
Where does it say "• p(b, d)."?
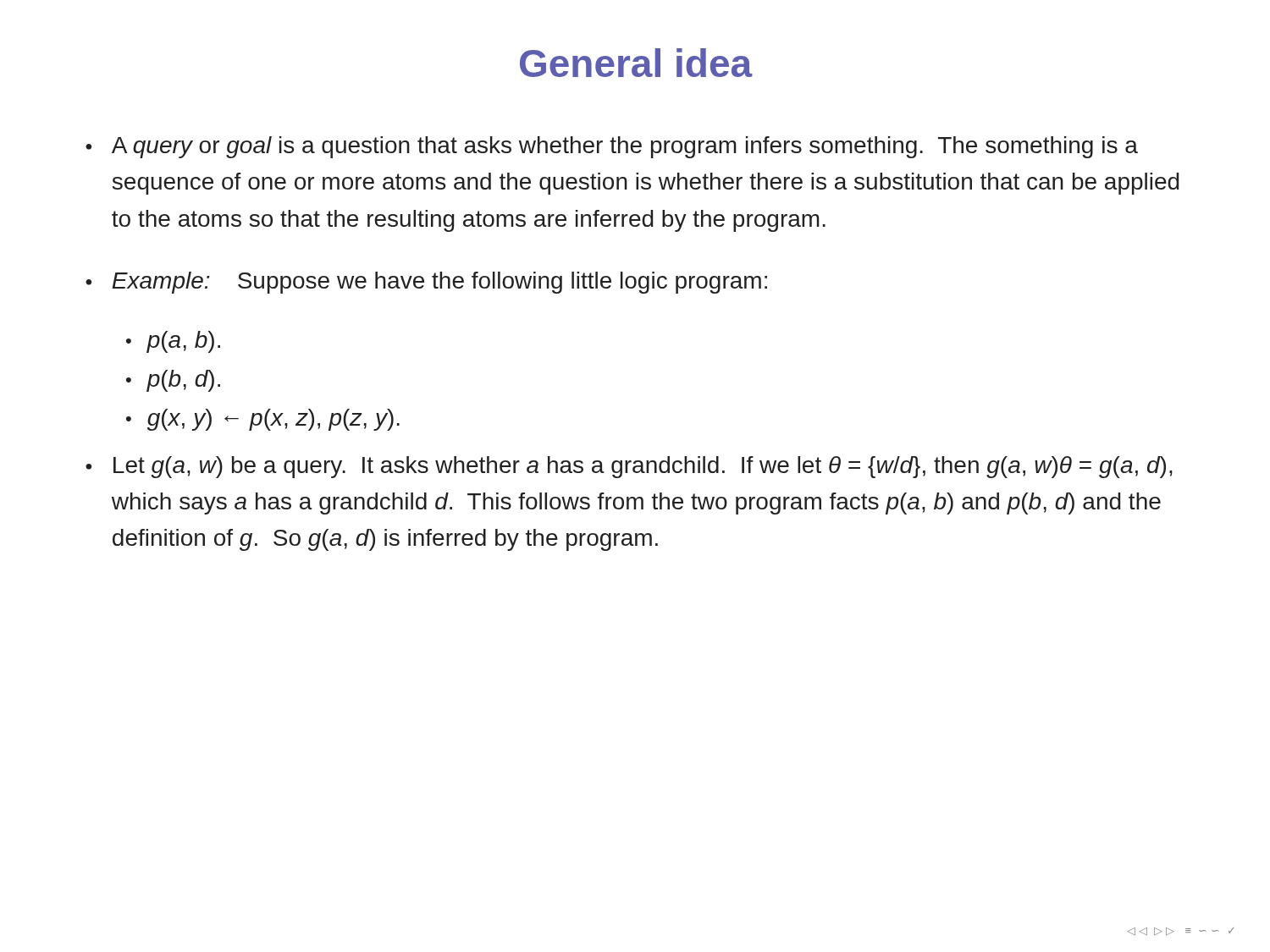[x=174, y=379]
